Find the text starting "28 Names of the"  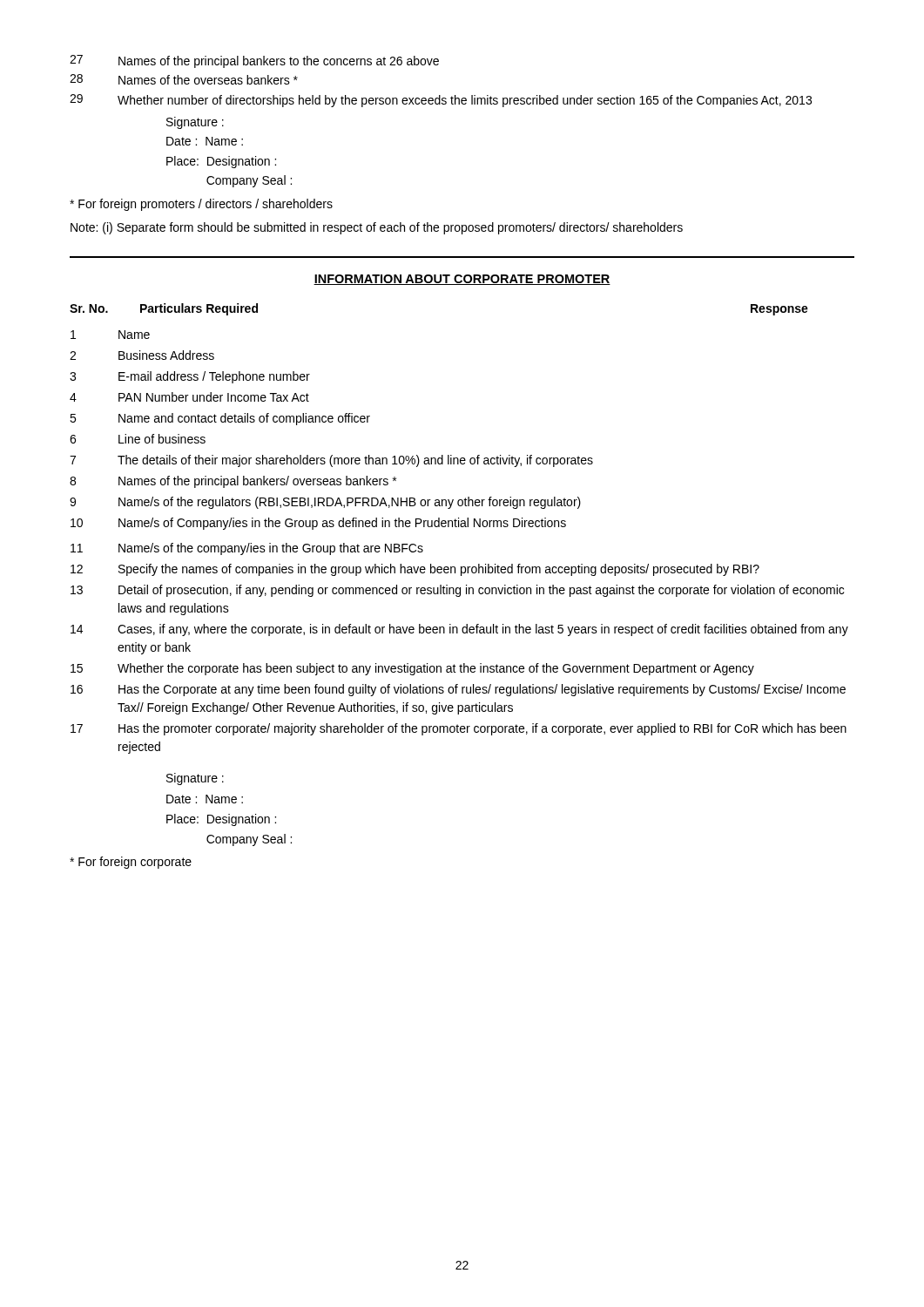point(184,81)
